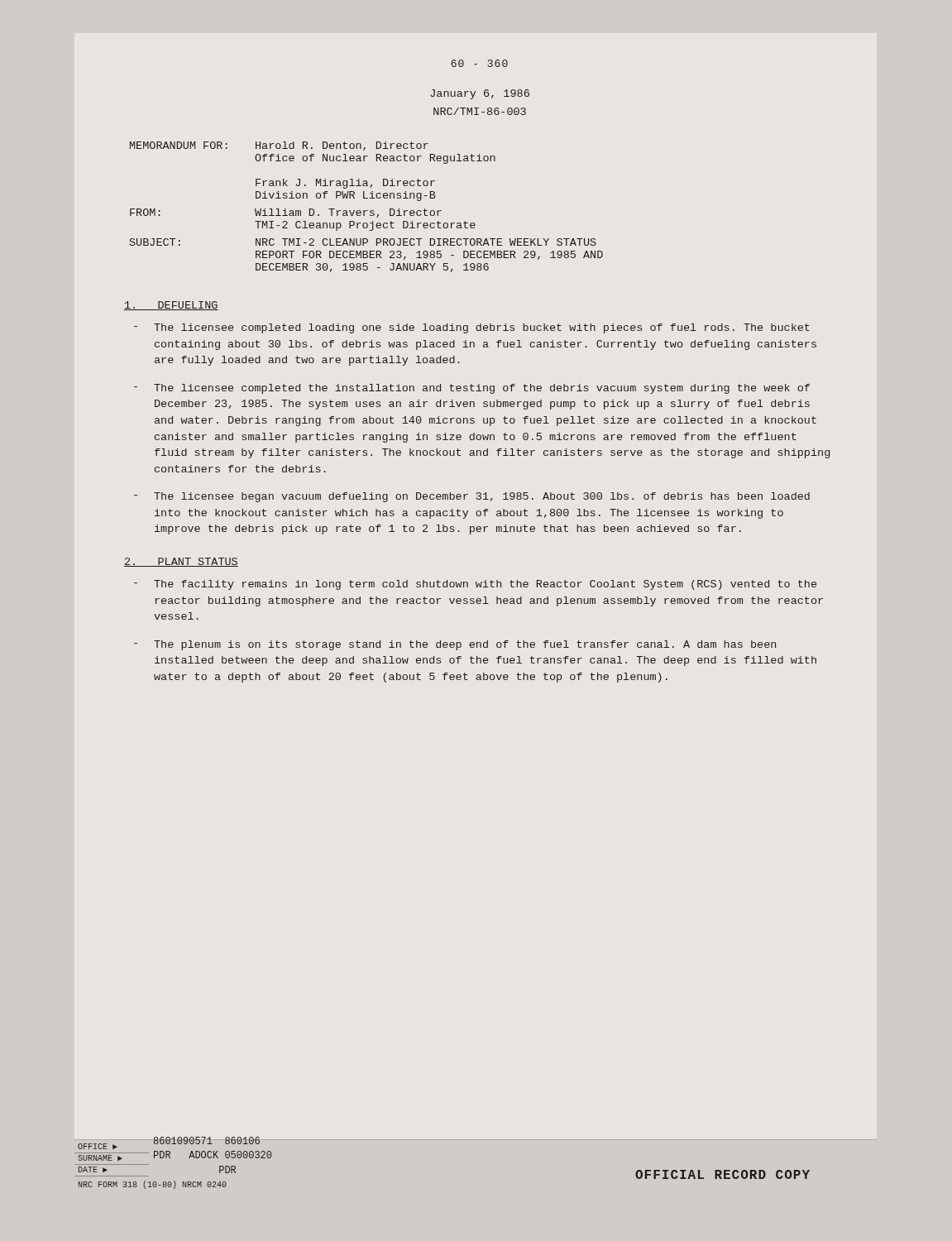952x1241 pixels.
Task: Find the list item that says "- The licensee completed the installation and"
Action: pyautogui.click(x=484, y=429)
